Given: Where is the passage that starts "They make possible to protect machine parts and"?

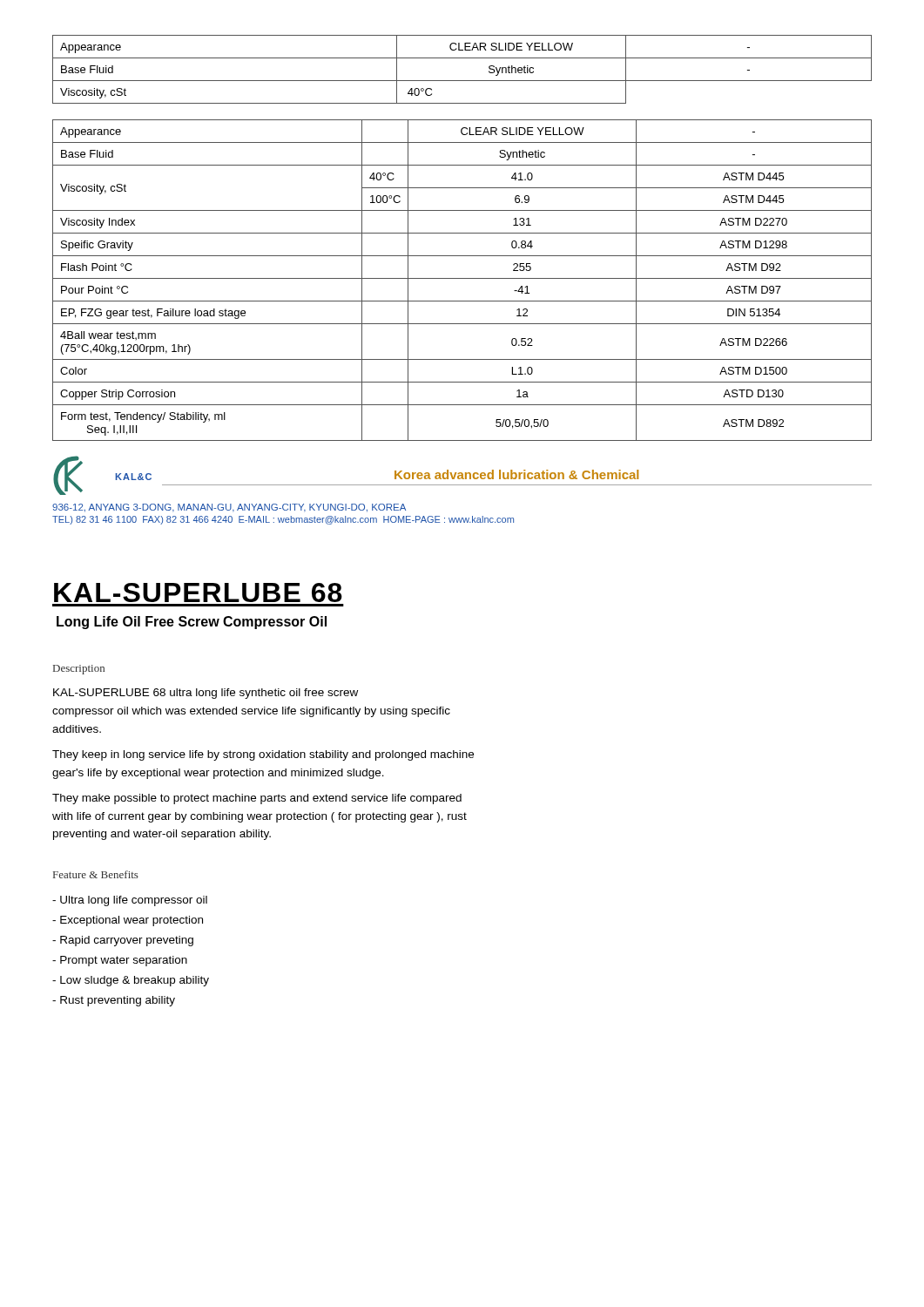Looking at the screenshot, I should 259,816.
